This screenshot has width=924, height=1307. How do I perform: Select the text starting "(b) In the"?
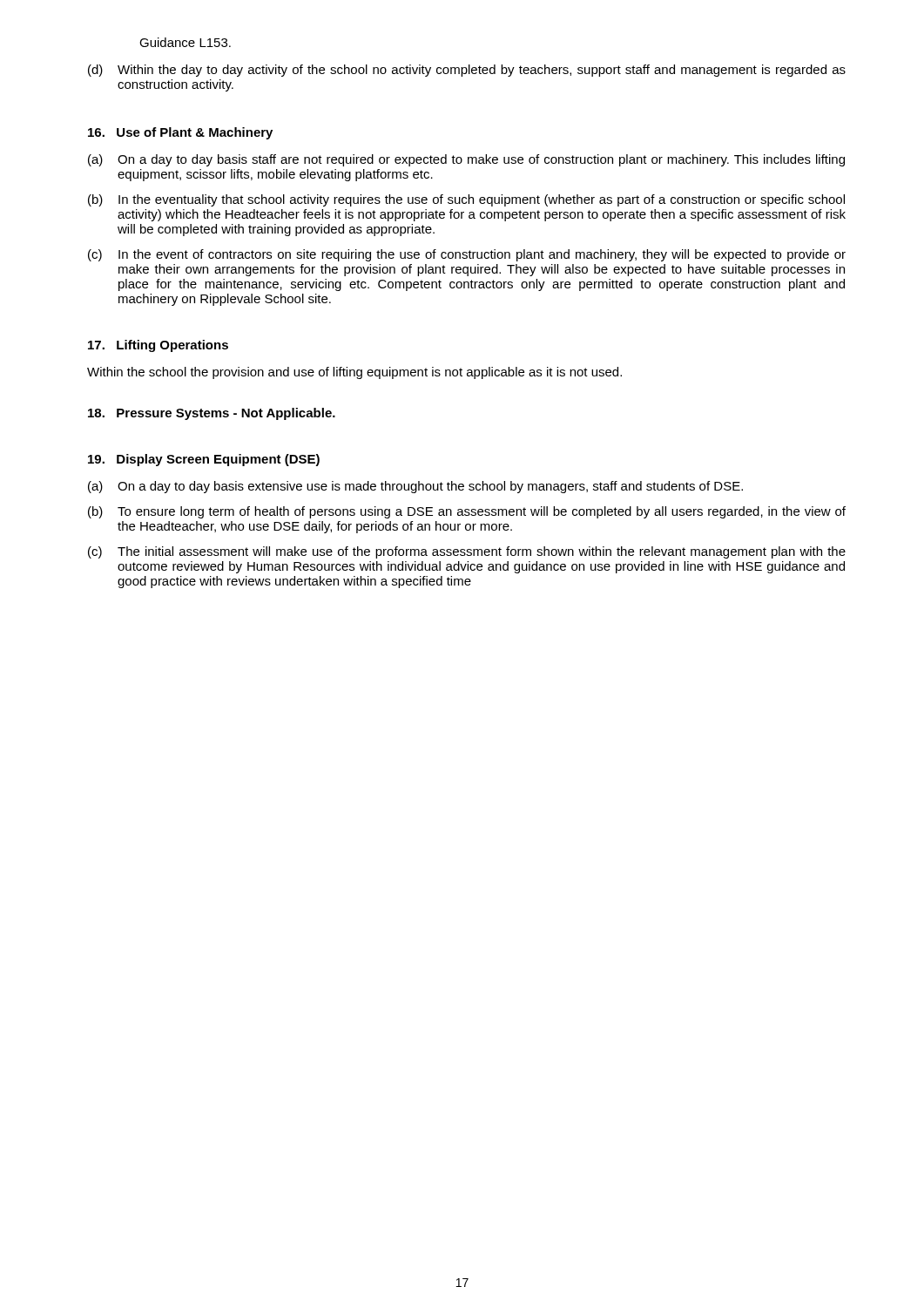coord(466,214)
